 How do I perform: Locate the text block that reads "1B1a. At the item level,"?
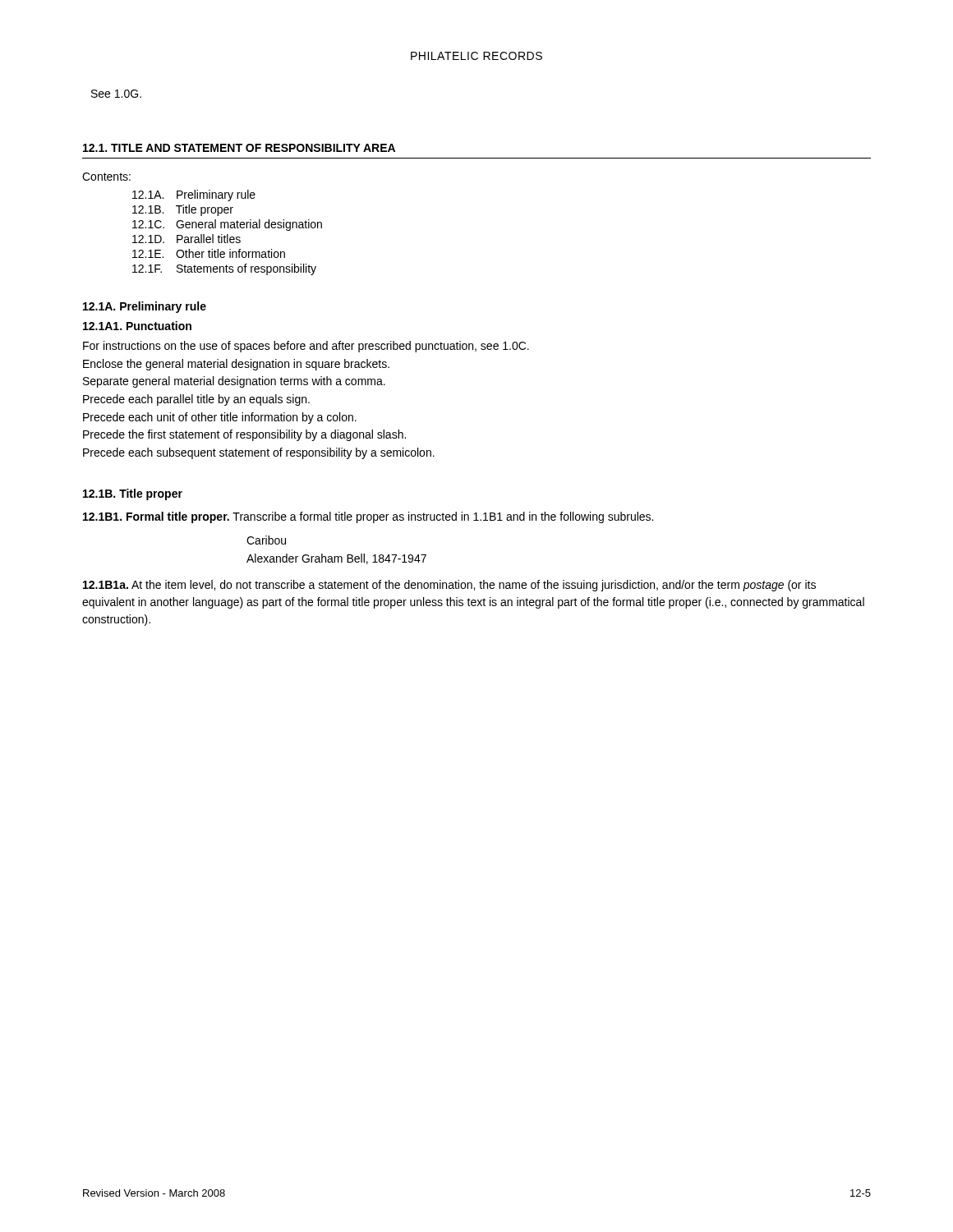473,602
